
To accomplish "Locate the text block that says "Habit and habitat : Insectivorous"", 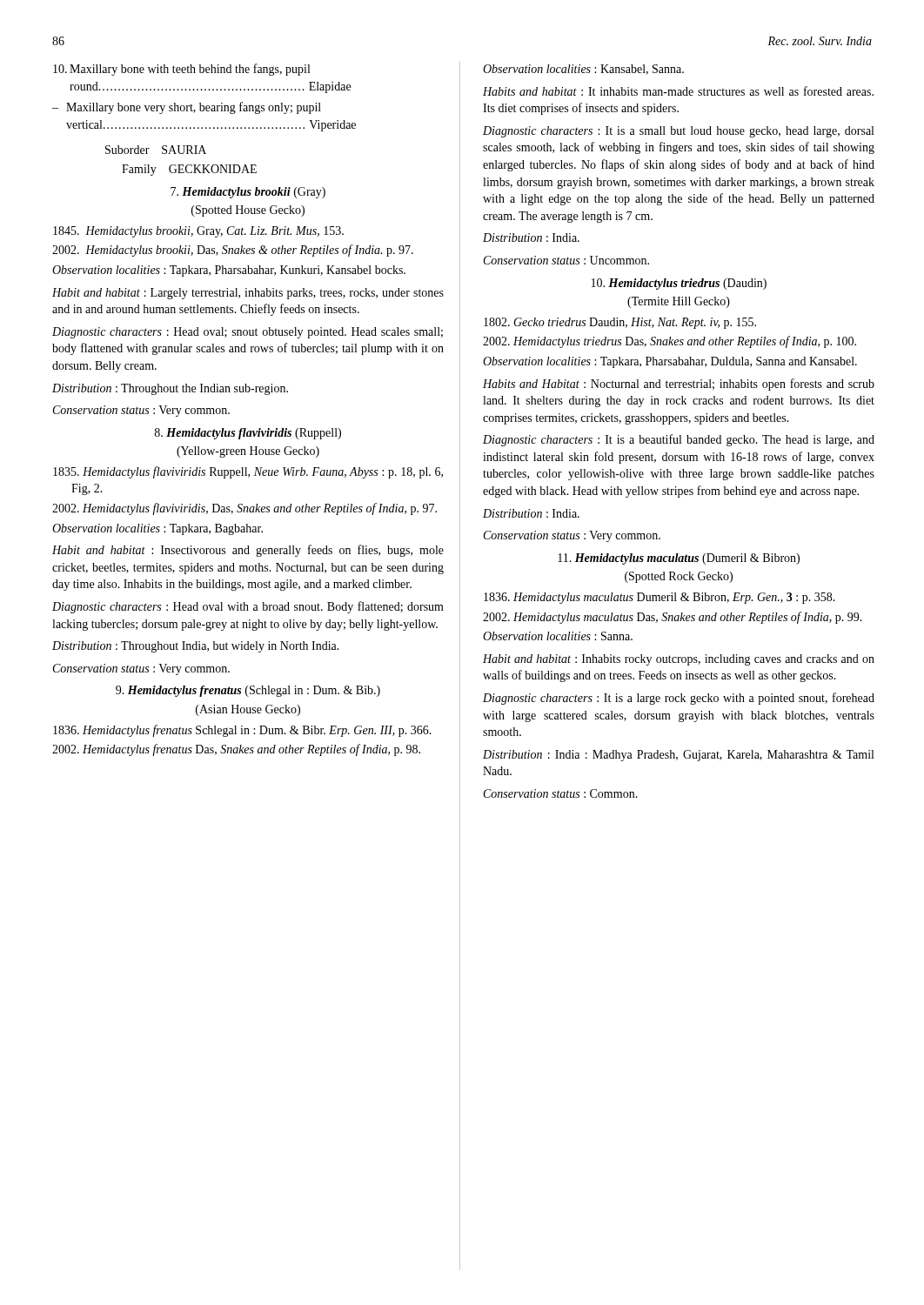I will coord(248,568).
